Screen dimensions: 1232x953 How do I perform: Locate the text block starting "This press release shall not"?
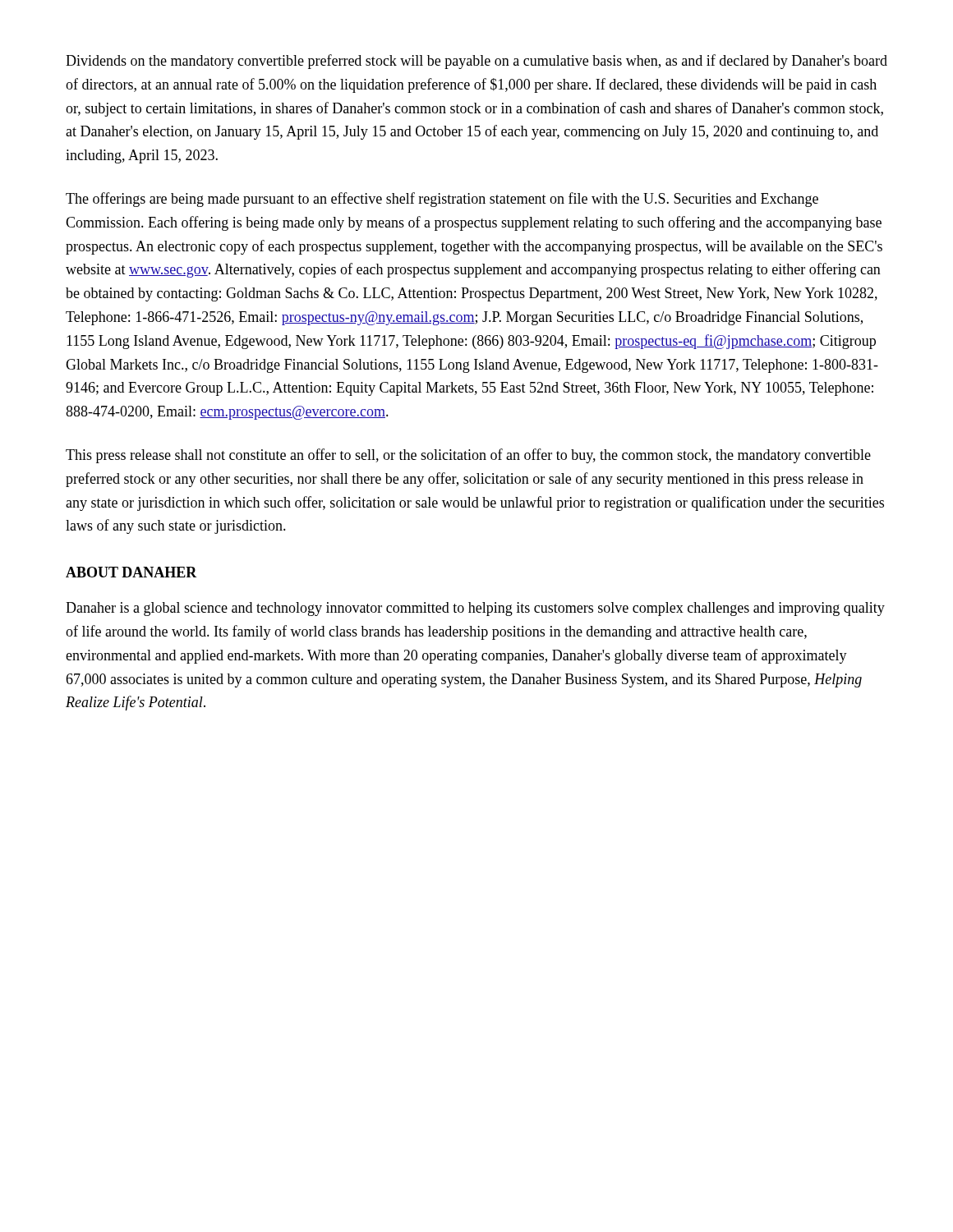coord(476,491)
